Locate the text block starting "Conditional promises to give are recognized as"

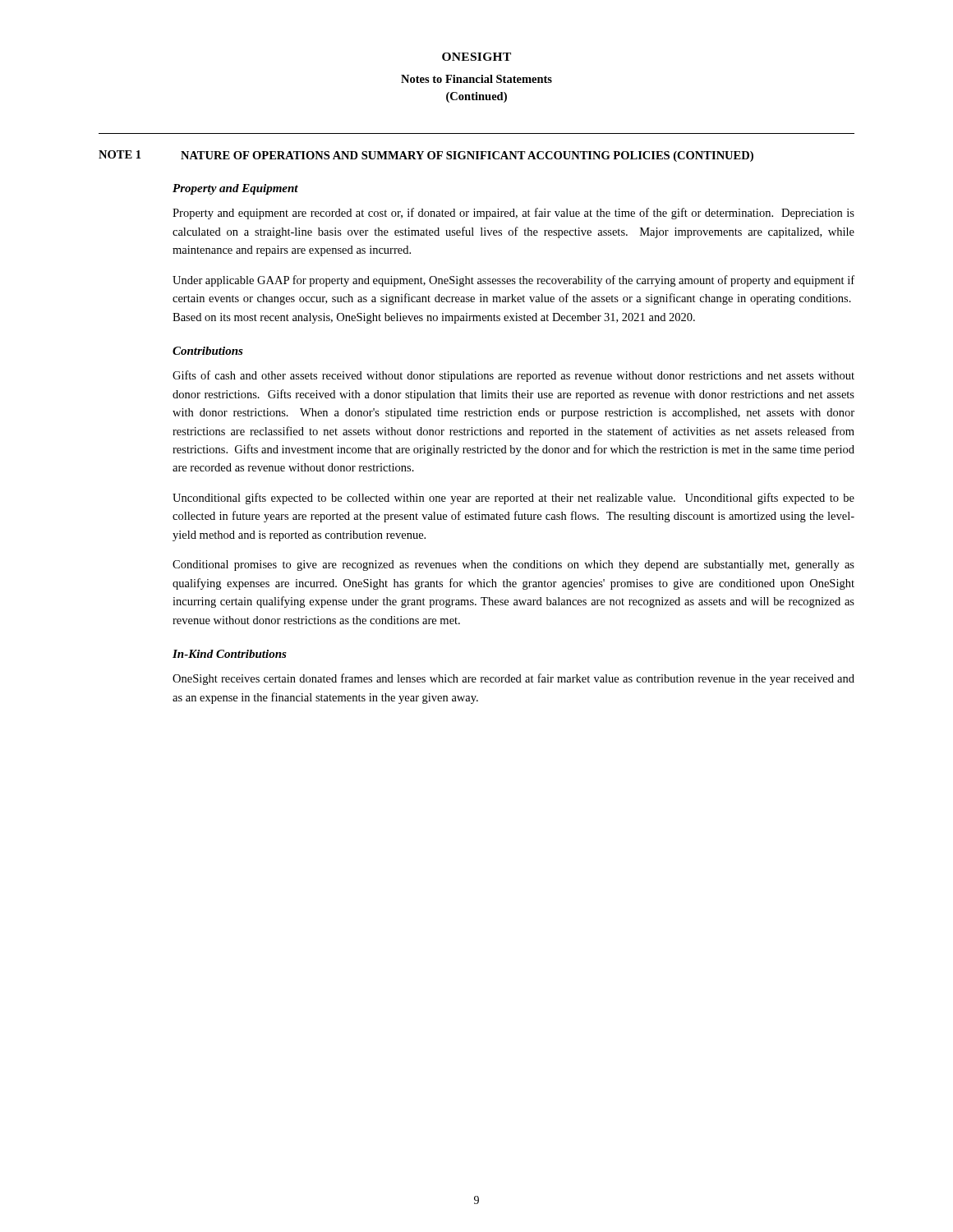(x=513, y=592)
